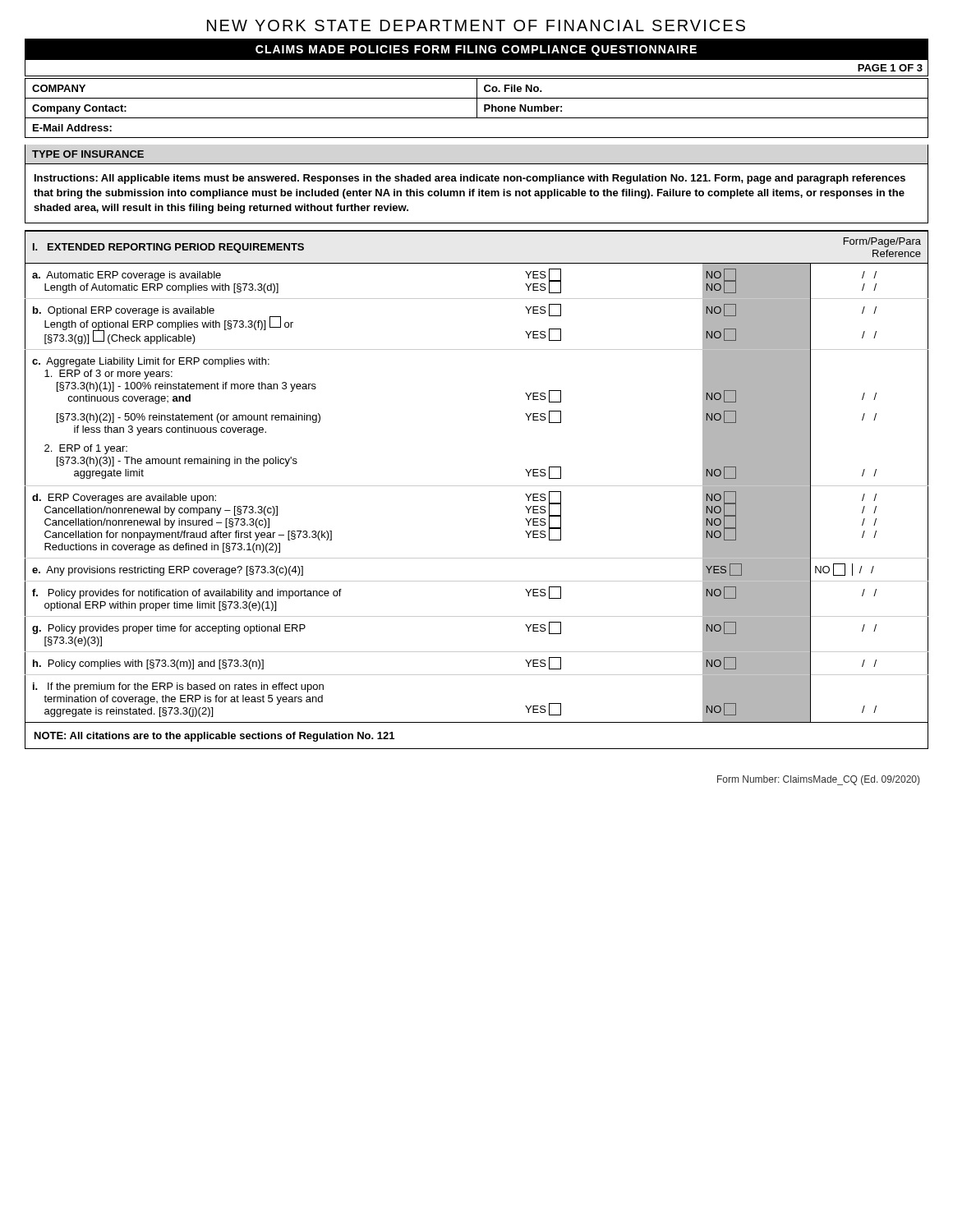Click on the list item that says "b. Optional ERP"
This screenshot has width=953, height=1232.
pos(163,324)
